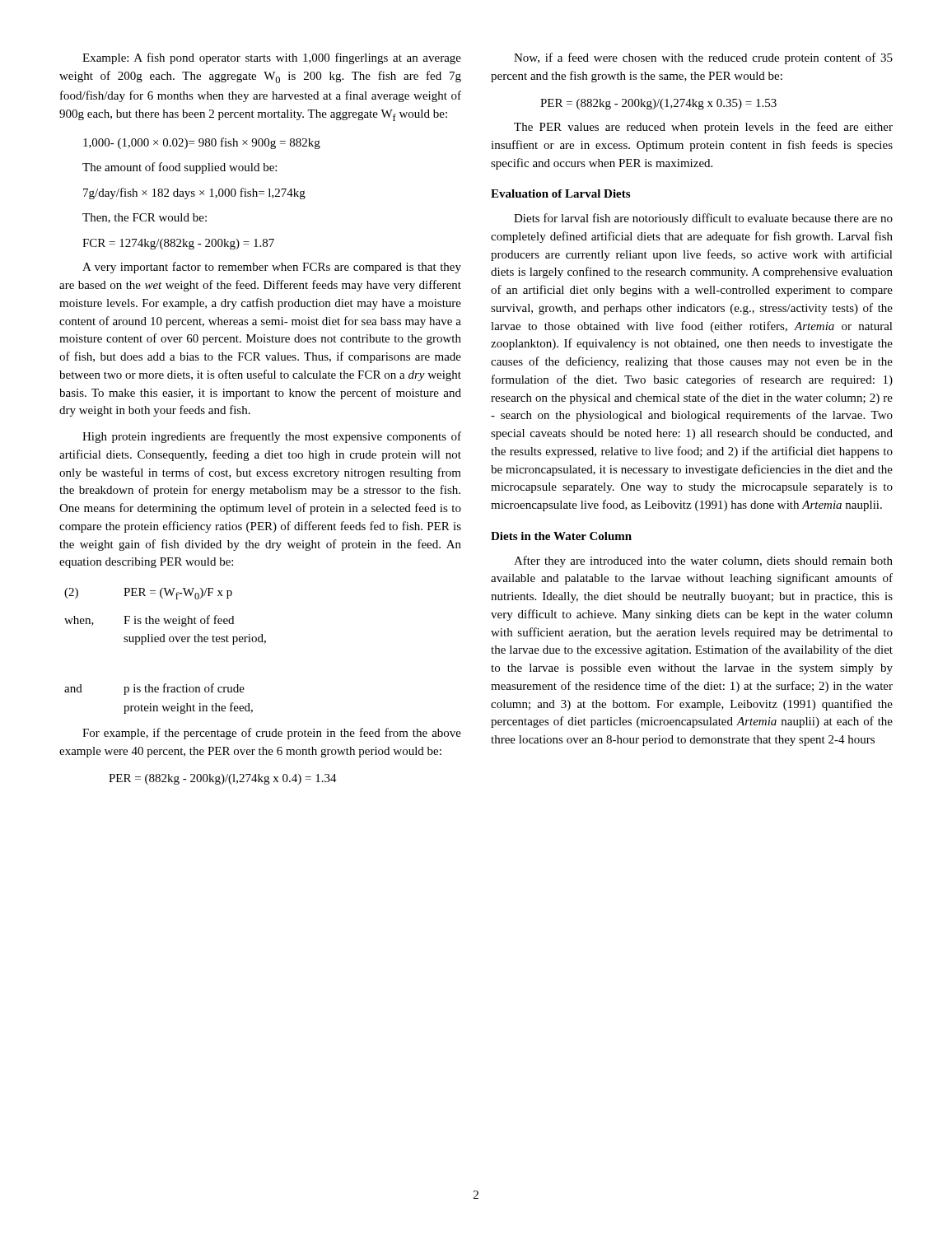
Task: Point to the block beginning "Now, if a feed were chosen"
Action: 692,67
